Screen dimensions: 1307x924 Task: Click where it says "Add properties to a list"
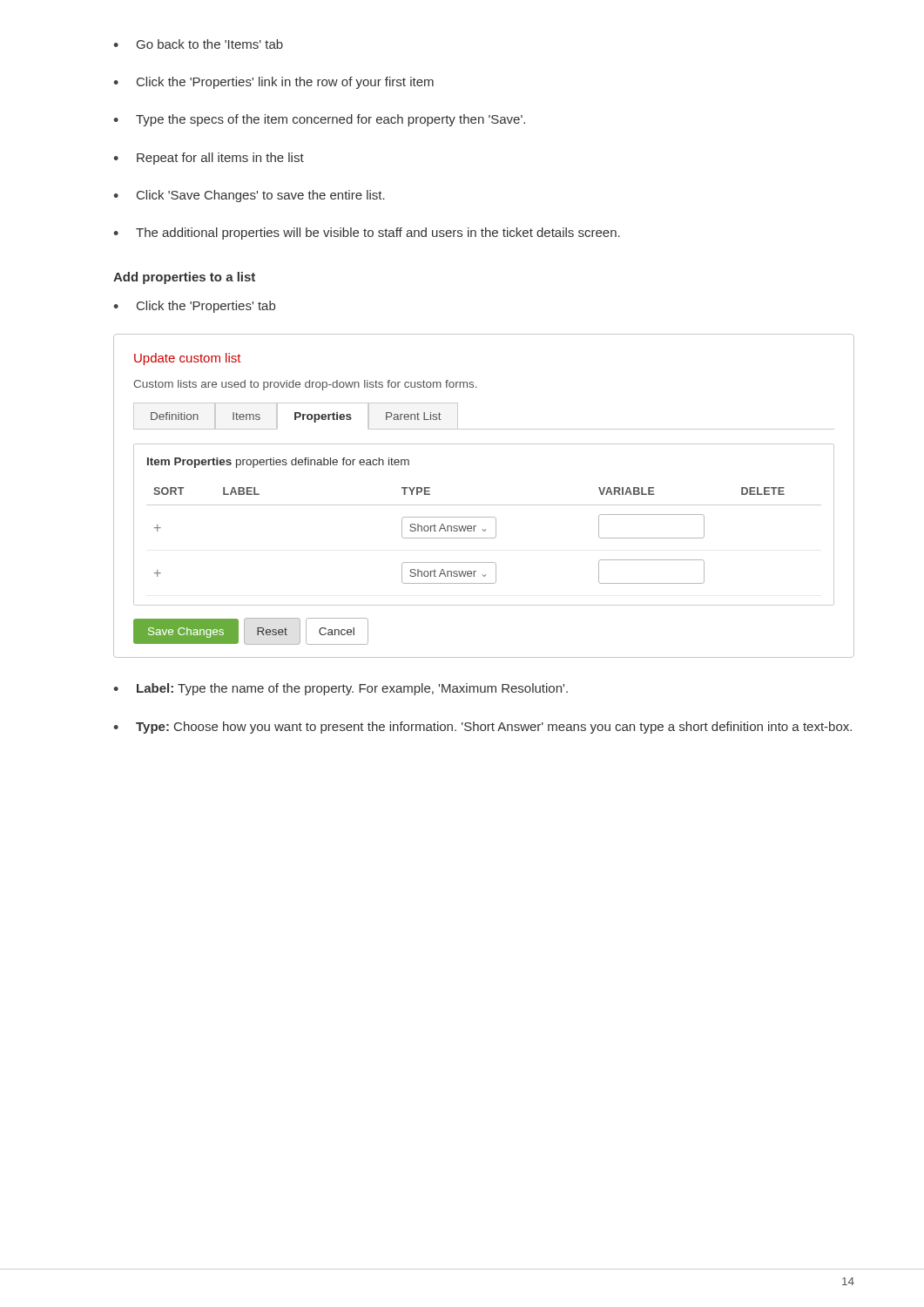pos(184,277)
